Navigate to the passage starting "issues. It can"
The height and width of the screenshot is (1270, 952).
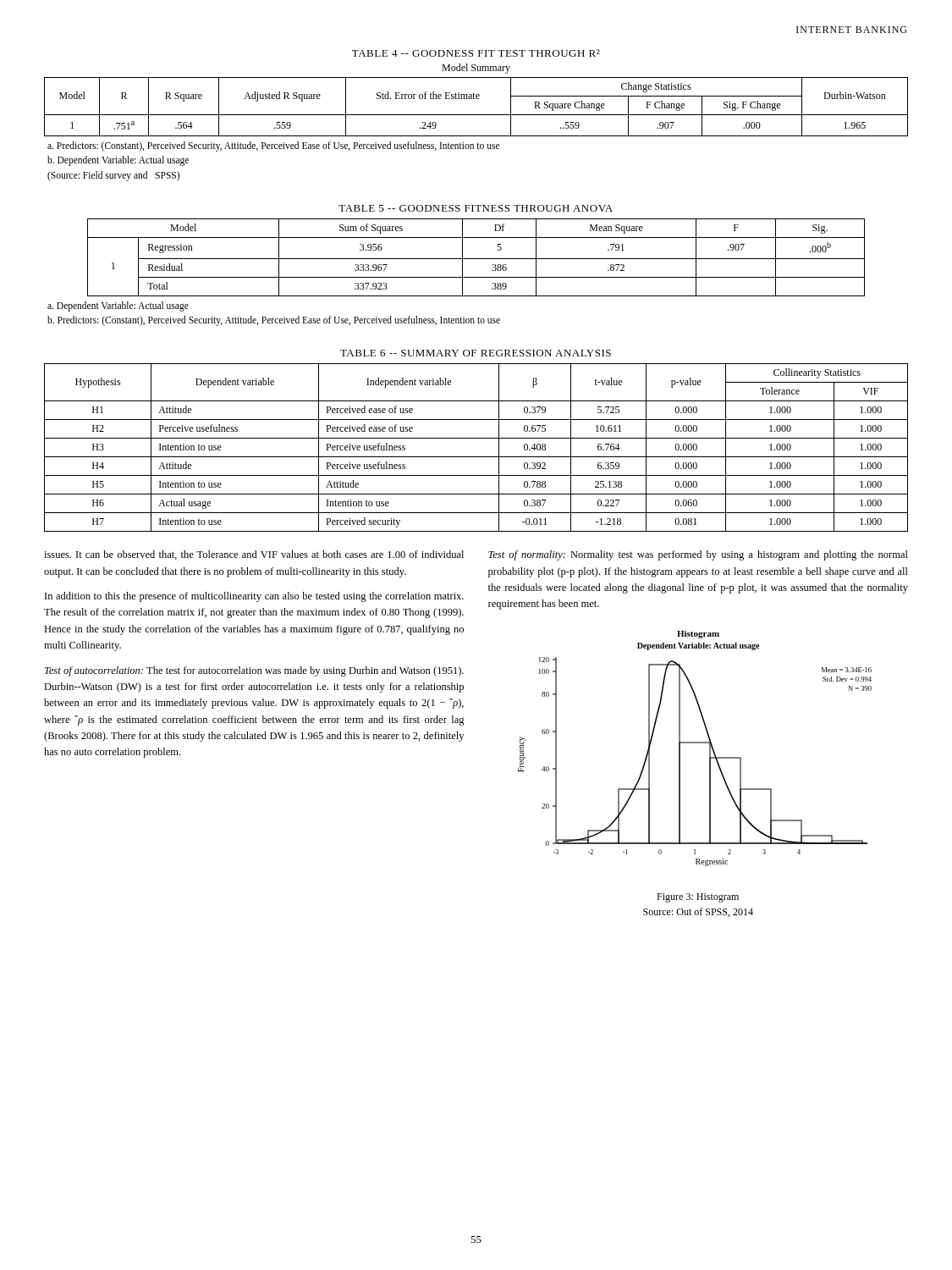coord(254,555)
